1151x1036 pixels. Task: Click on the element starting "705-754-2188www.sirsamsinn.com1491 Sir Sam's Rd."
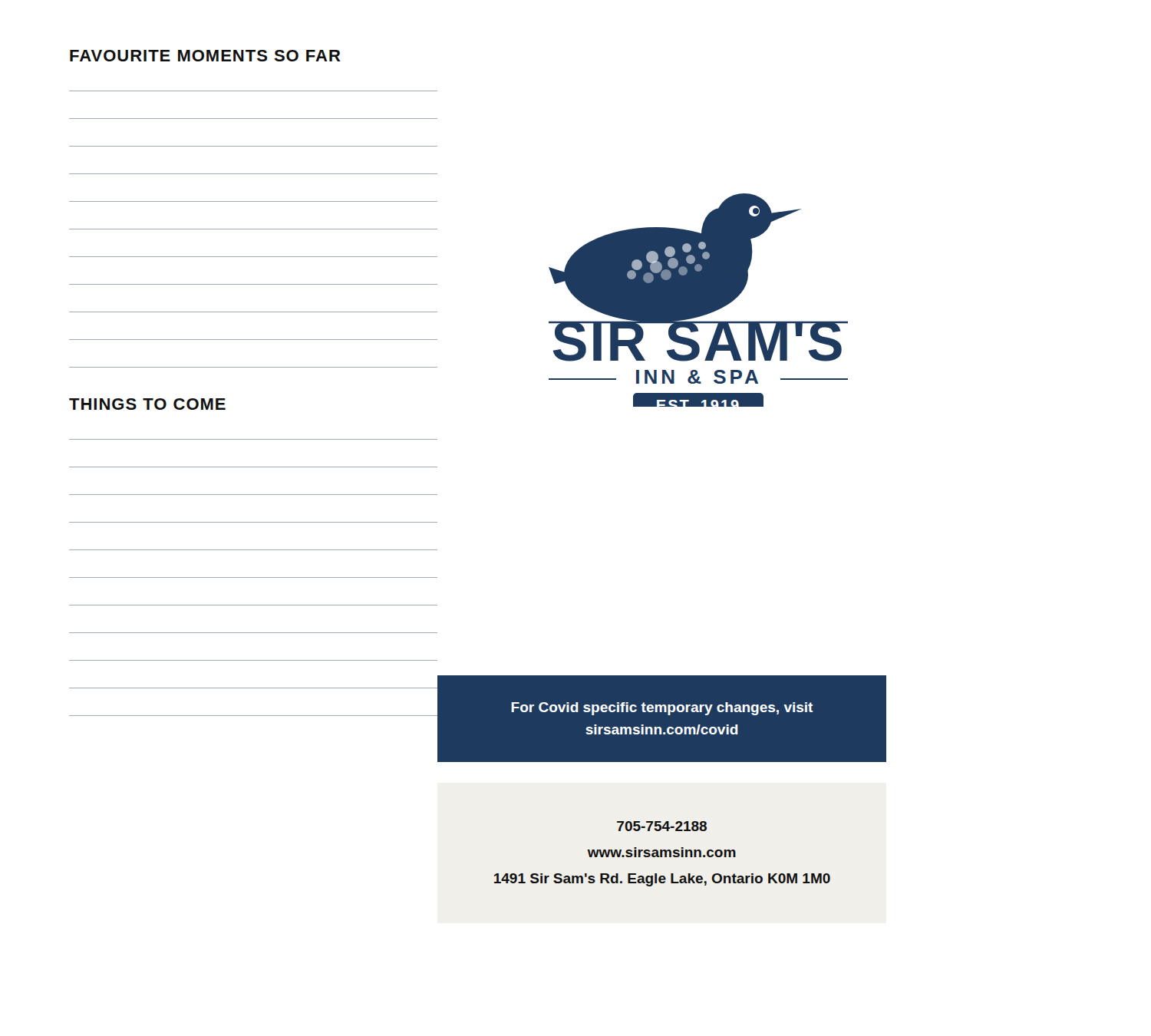(662, 853)
